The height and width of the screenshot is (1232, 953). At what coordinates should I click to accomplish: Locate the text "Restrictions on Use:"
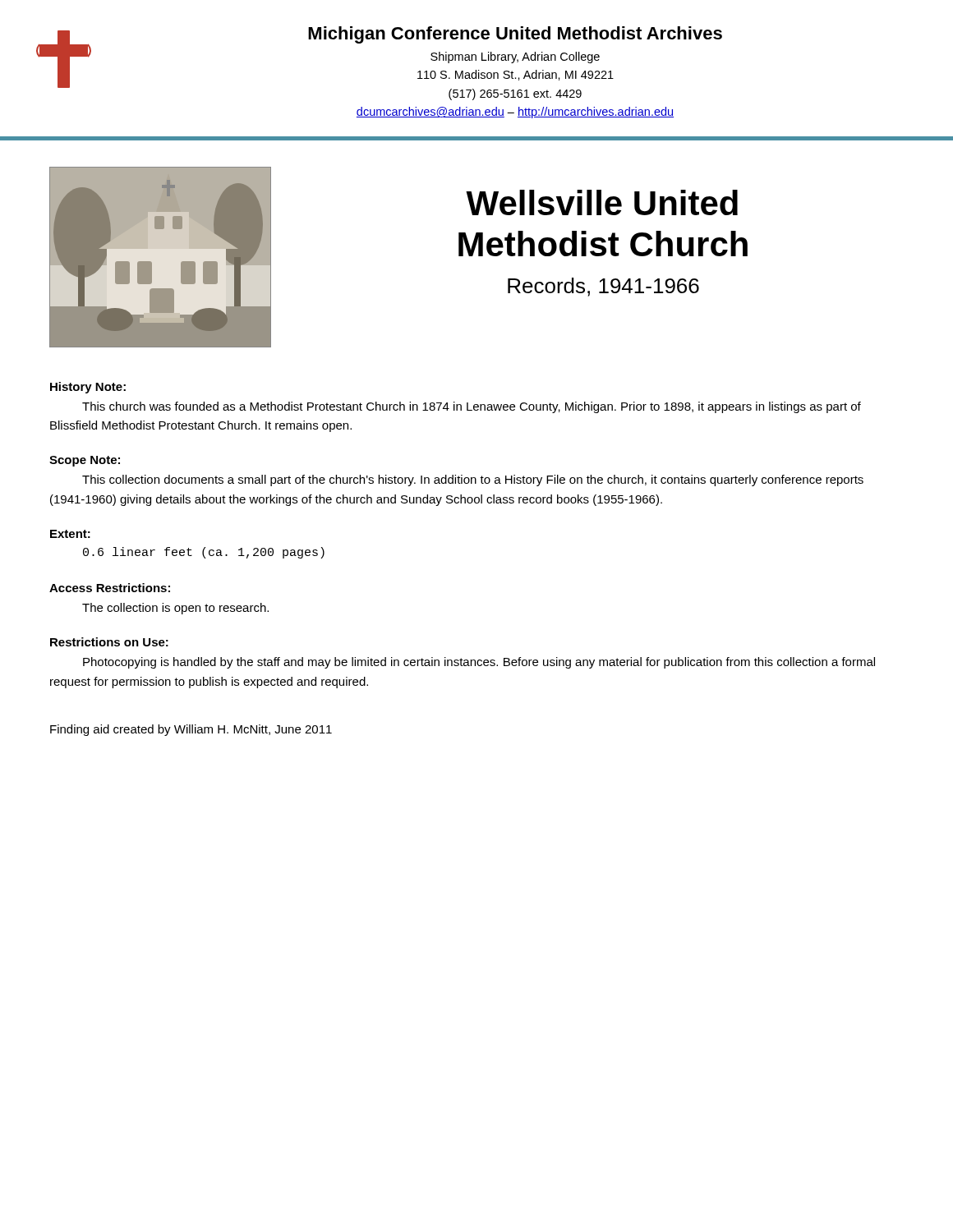[x=109, y=642]
